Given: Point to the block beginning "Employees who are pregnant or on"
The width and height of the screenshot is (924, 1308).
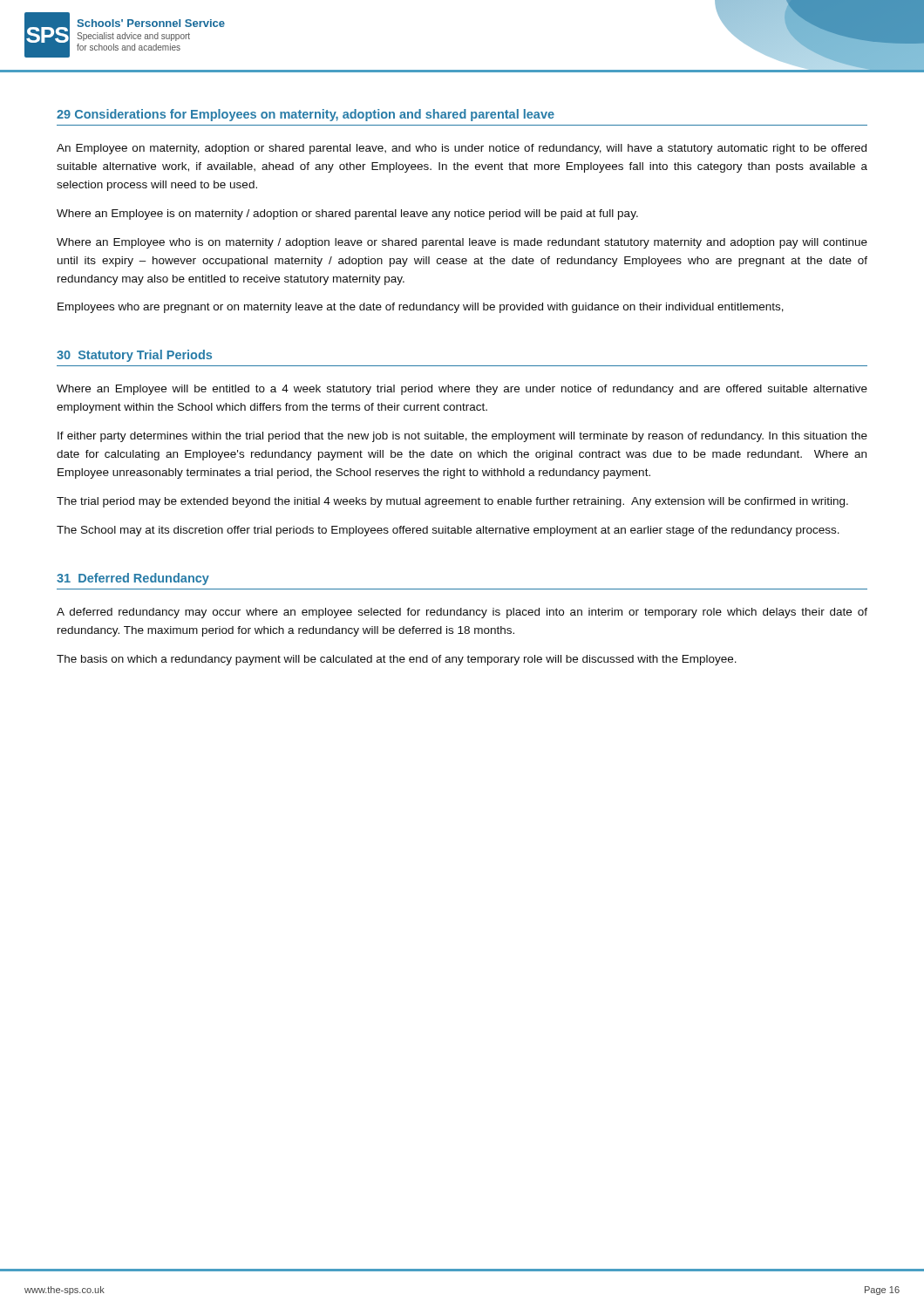Looking at the screenshot, I should [420, 307].
